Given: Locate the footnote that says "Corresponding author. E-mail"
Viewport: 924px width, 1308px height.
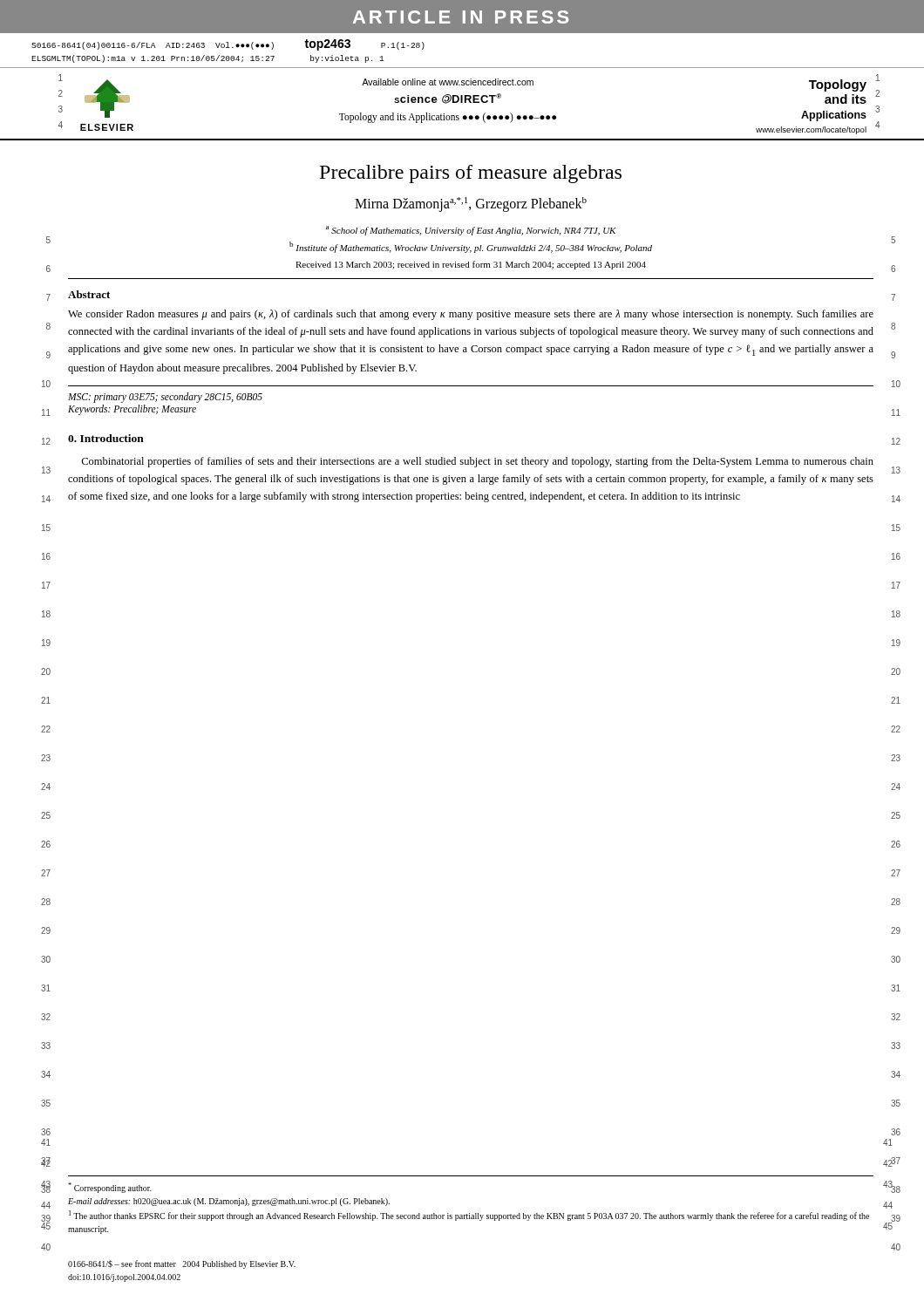Looking at the screenshot, I should (x=469, y=1208).
